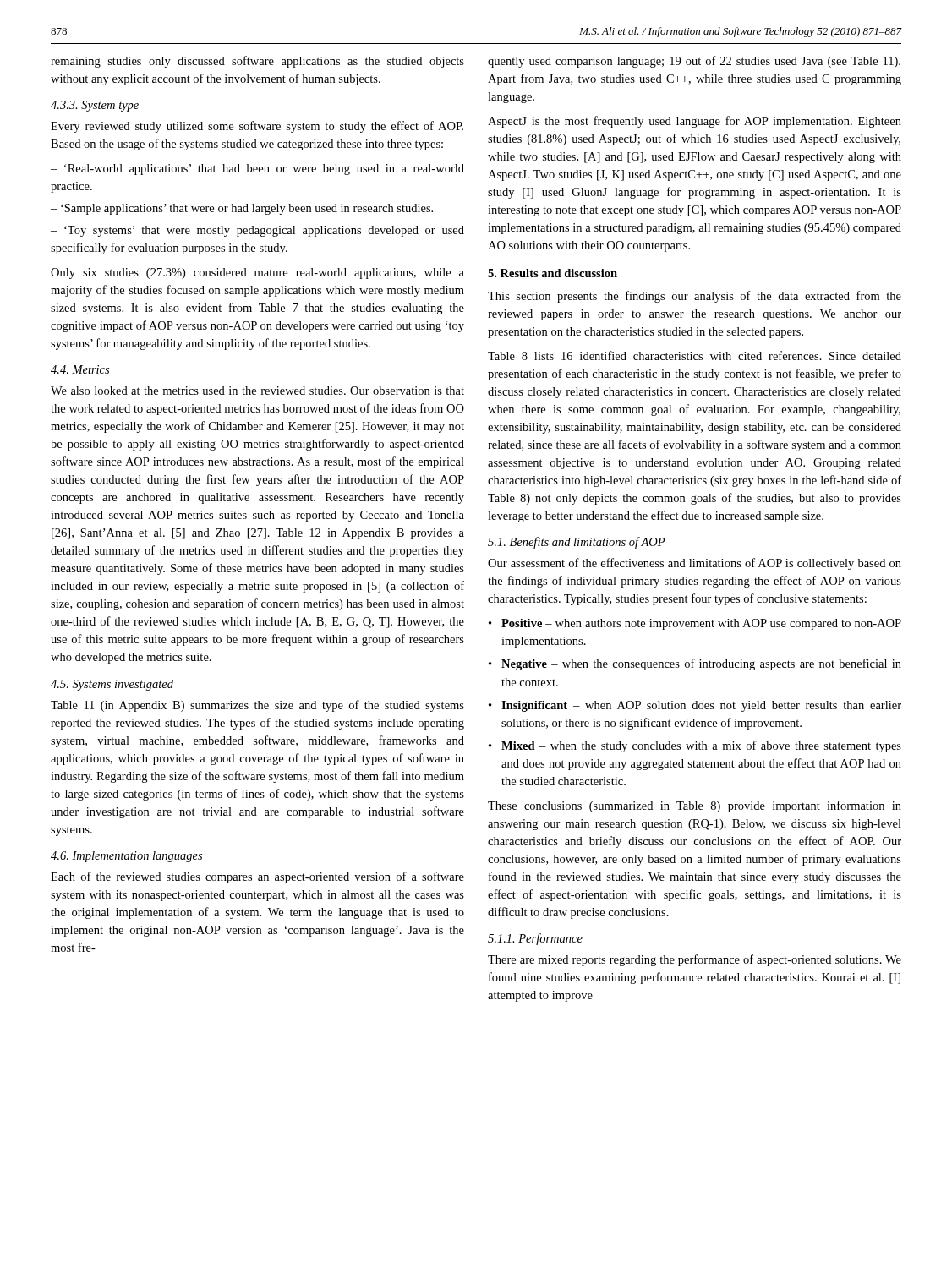The width and height of the screenshot is (952, 1268).
Task: Point to the block beginning "– ‘Sample applications’ that were or had largely"
Action: pos(242,208)
